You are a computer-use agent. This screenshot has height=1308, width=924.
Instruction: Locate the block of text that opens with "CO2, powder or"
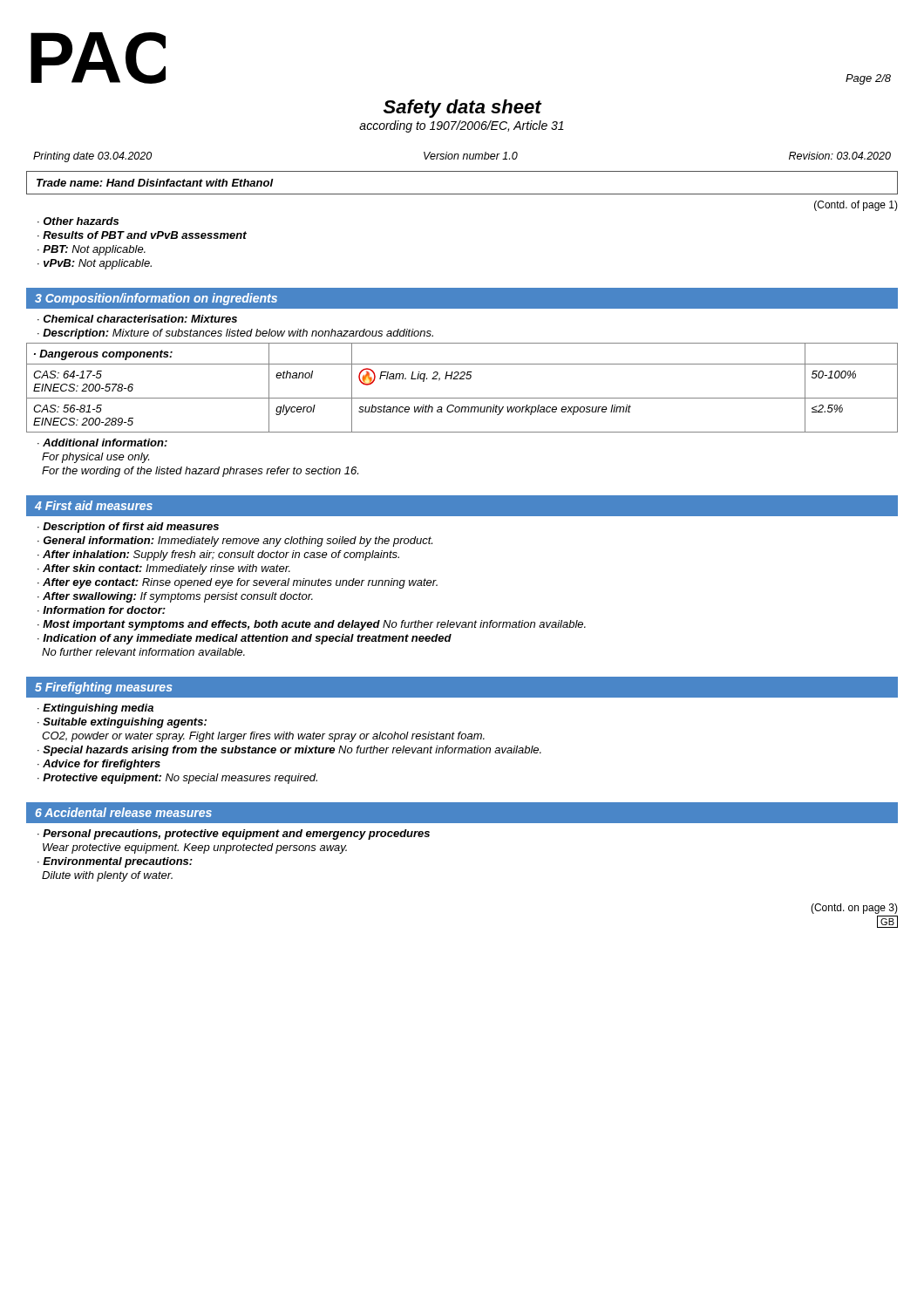(x=264, y=735)
